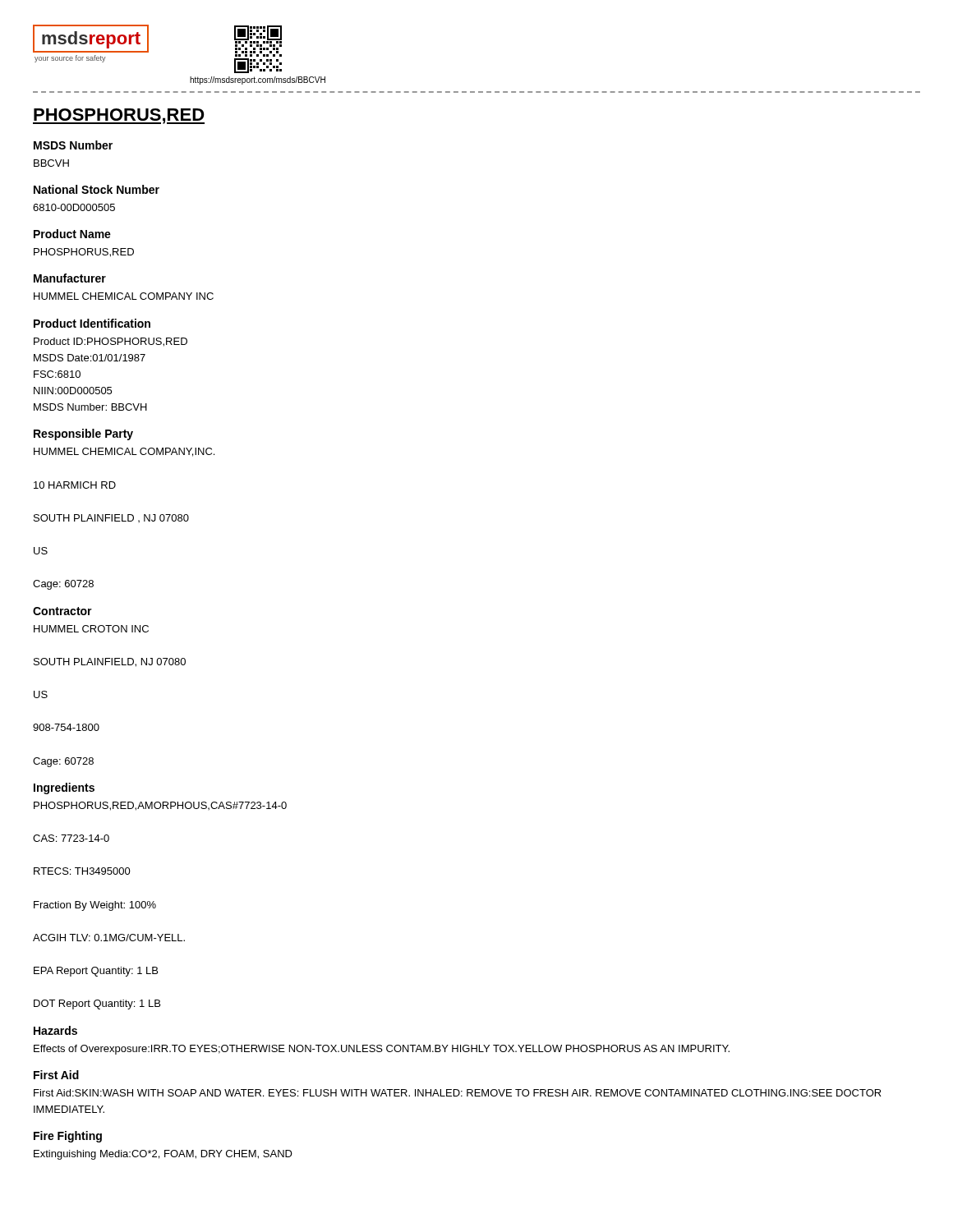The width and height of the screenshot is (953, 1232).
Task: Locate the text starting "PHOSPHORUS,RED,AMORPHOUS,CAS#7723-14-0 CAS: 7723-14-0 RTECS:"
Action: click(x=160, y=806)
